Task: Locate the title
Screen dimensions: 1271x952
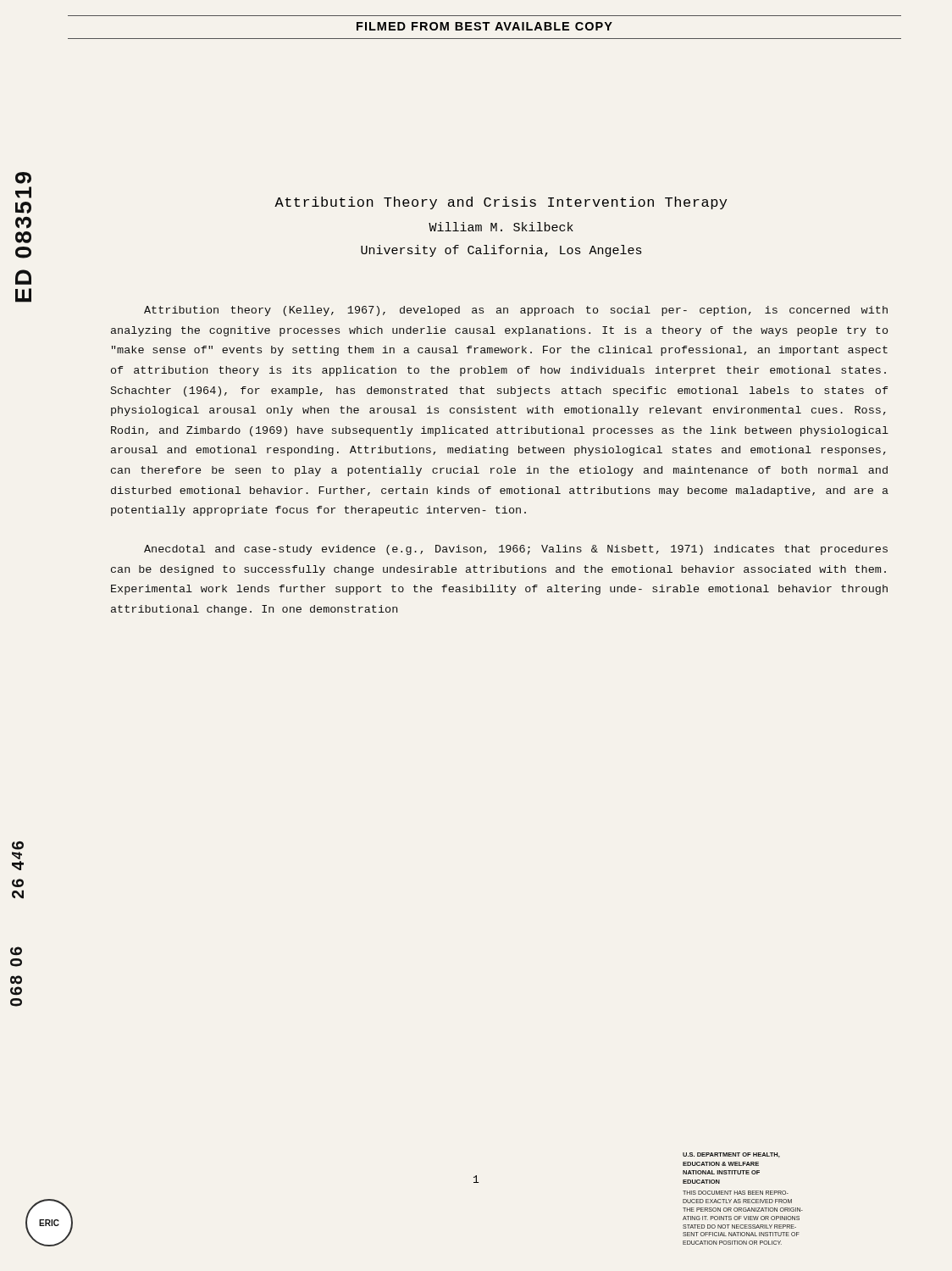Action: click(x=501, y=203)
